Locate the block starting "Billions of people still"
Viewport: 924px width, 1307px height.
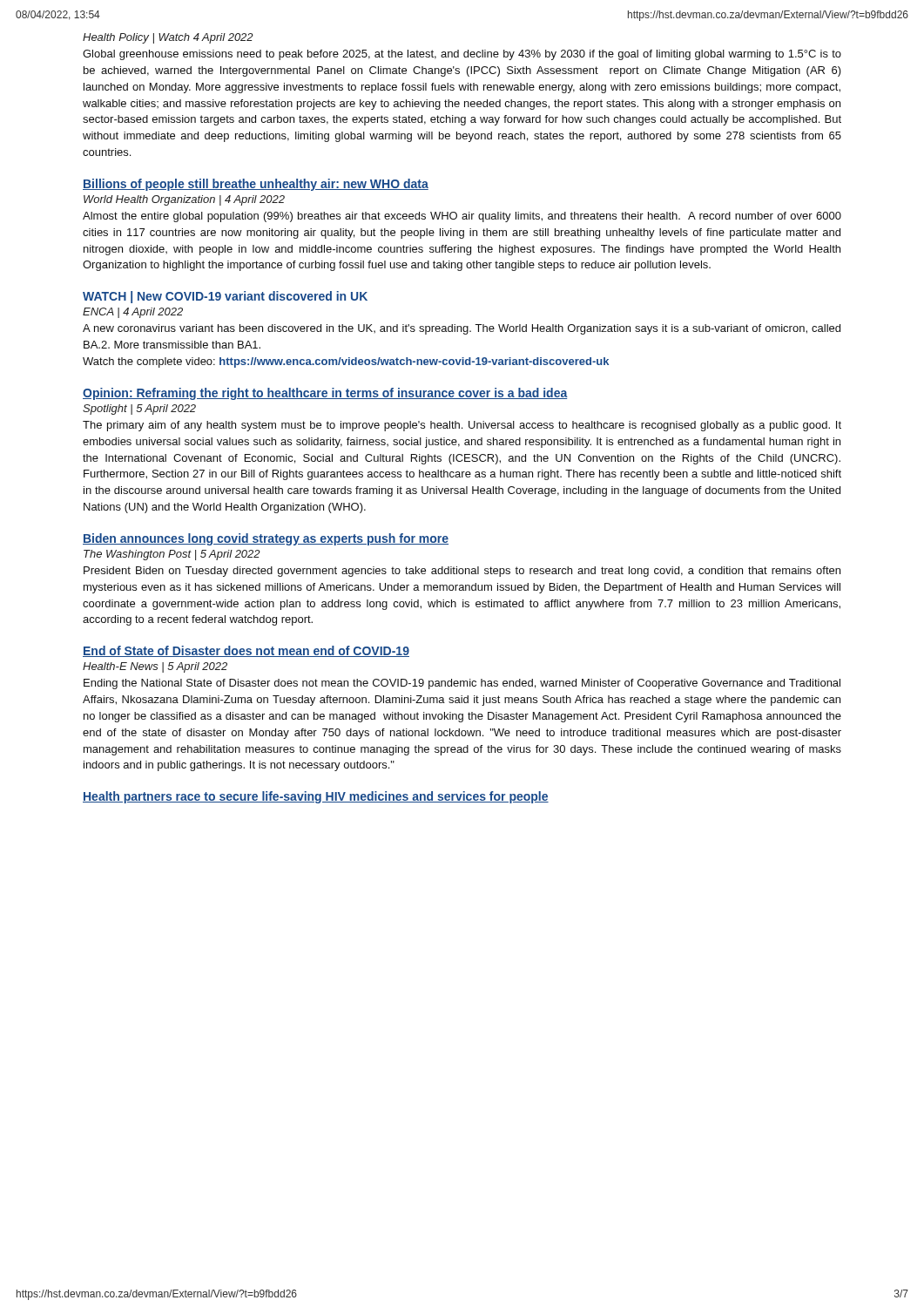pyautogui.click(x=255, y=184)
